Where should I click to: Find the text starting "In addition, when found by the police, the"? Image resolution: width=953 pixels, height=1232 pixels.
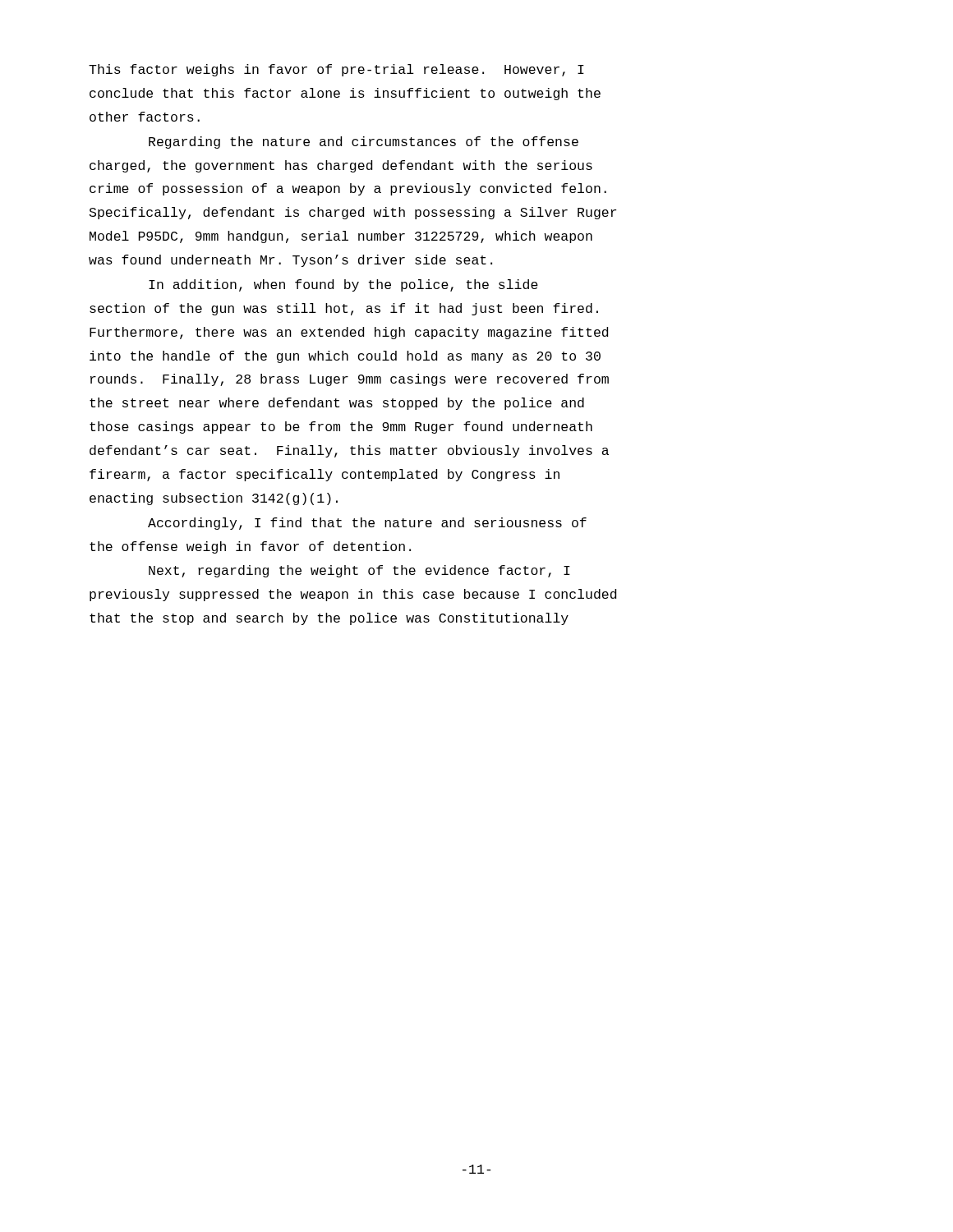tap(476, 393)
